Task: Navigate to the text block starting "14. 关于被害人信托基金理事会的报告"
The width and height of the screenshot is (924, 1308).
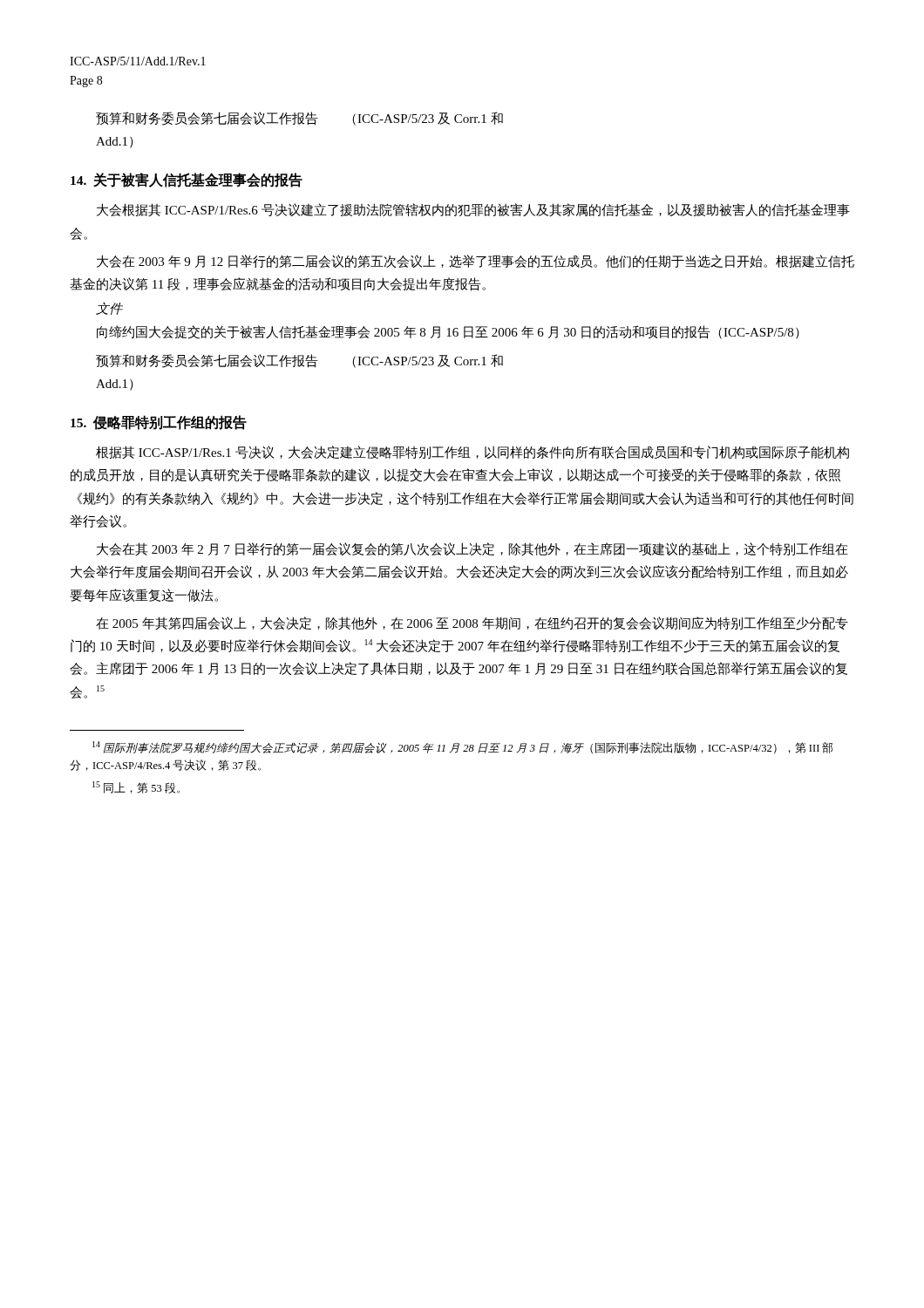Action: 186,180
